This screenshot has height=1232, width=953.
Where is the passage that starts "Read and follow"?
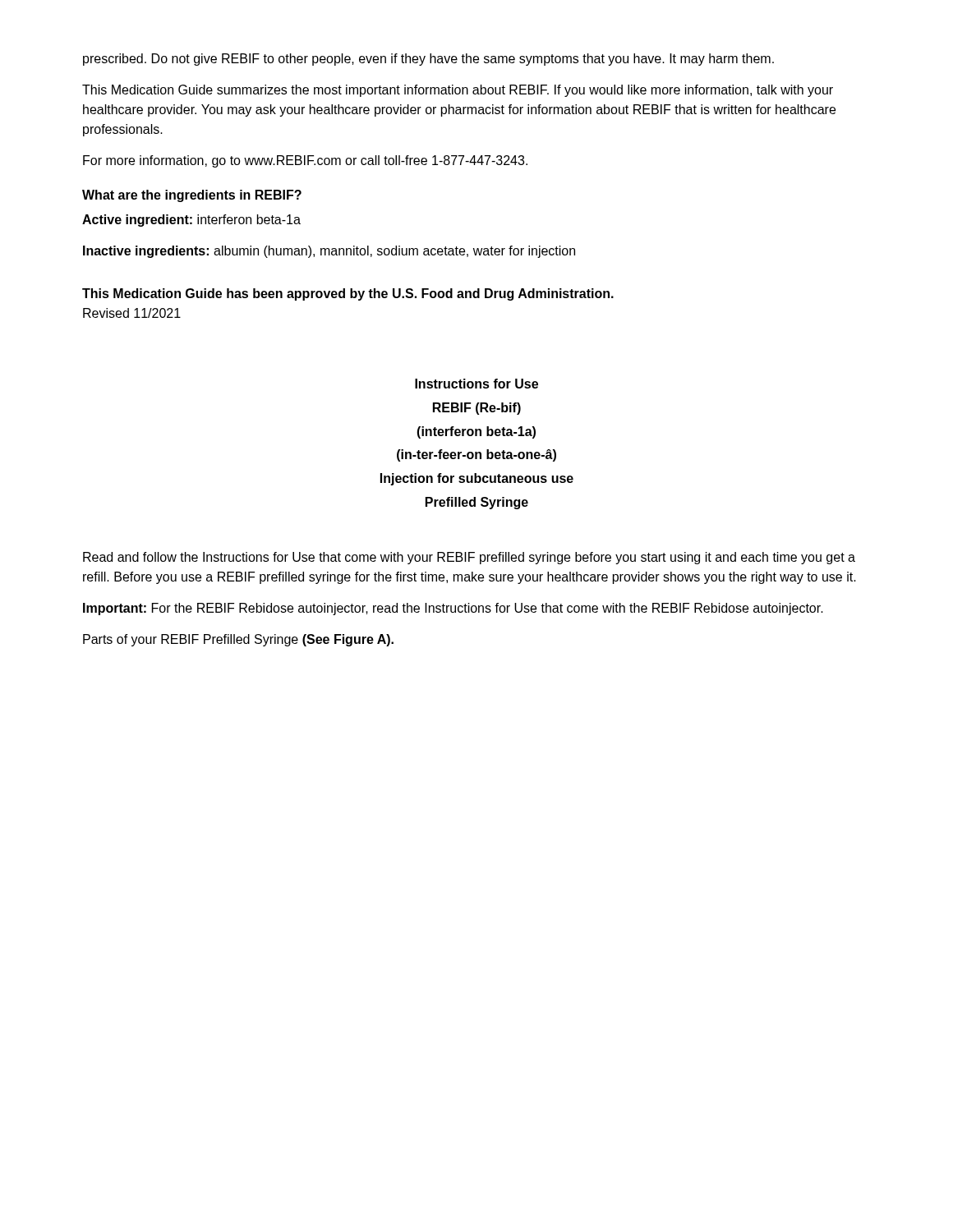pyautogui.click(x=476, y=567)
